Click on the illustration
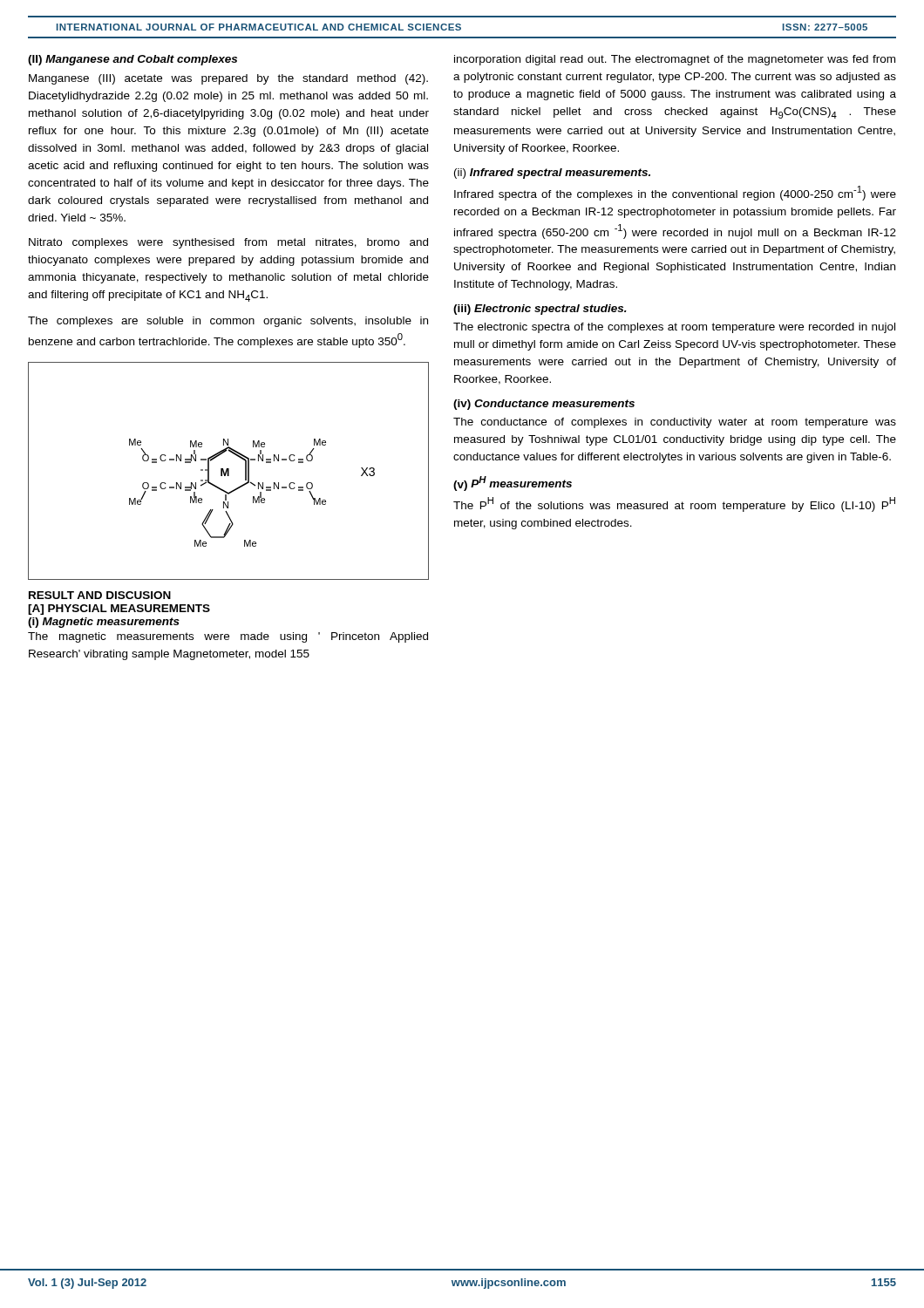924x1308 pixels. point(228,471)
